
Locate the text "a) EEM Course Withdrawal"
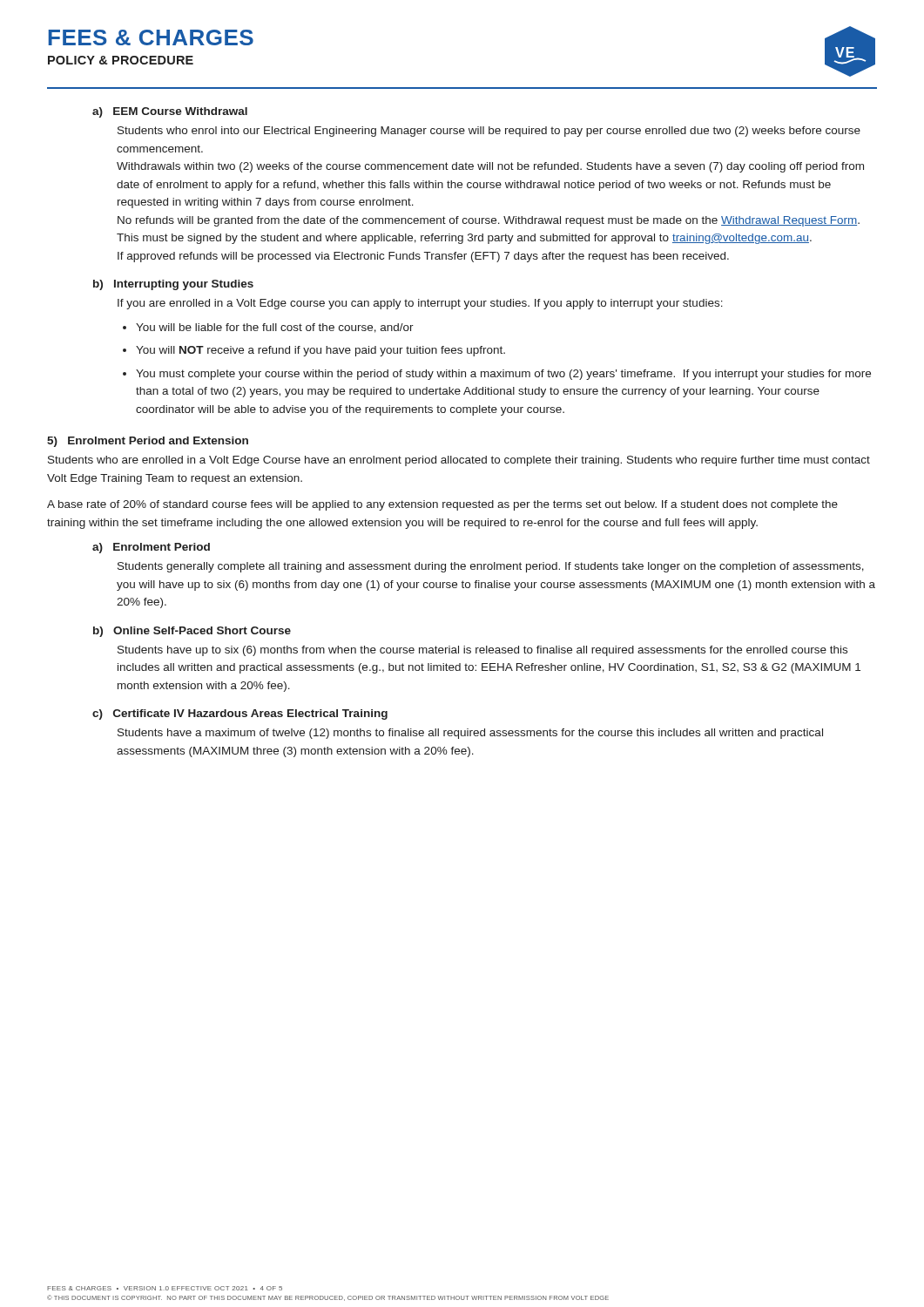170,111
